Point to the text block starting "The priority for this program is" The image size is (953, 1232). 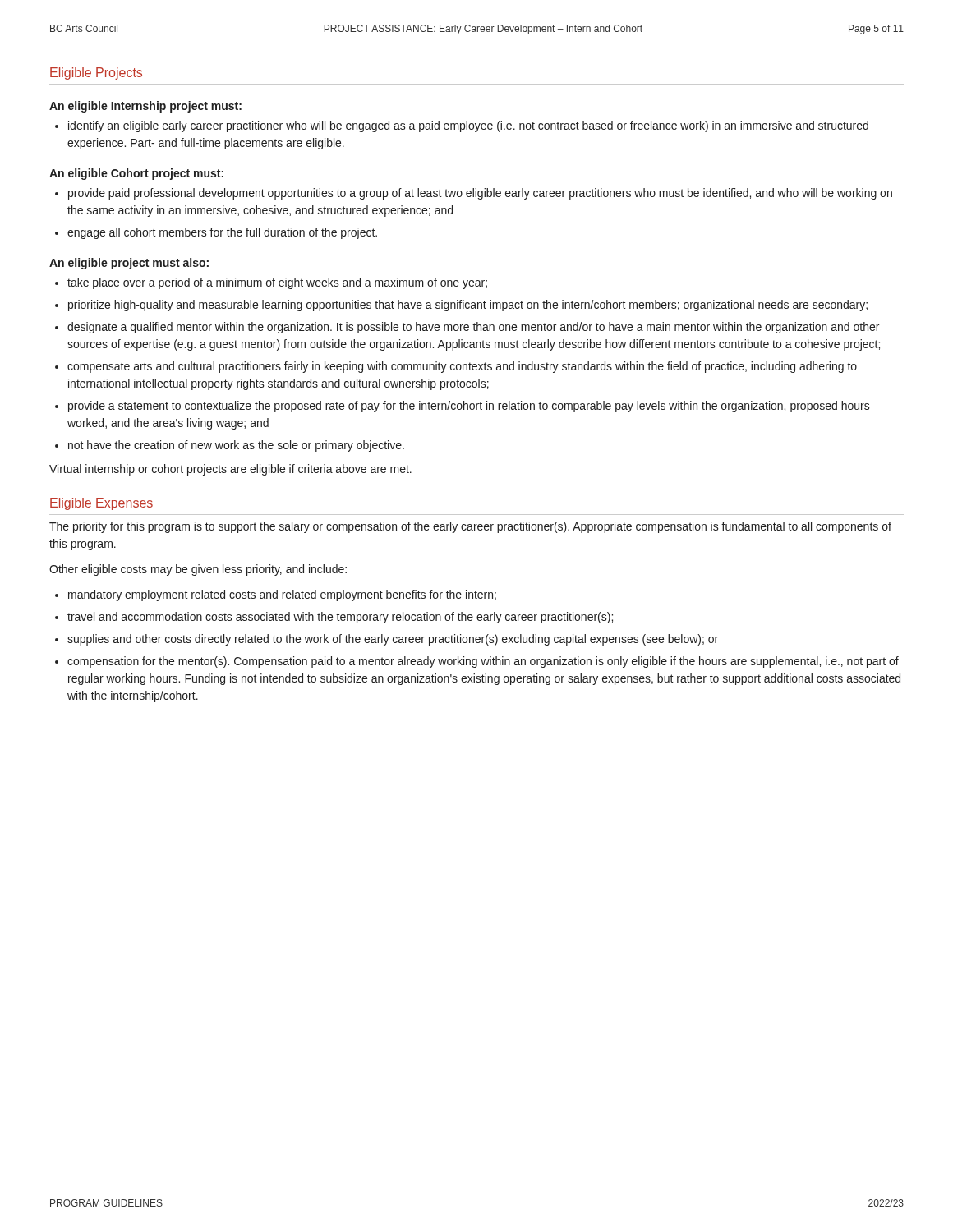tap(470, 535)
